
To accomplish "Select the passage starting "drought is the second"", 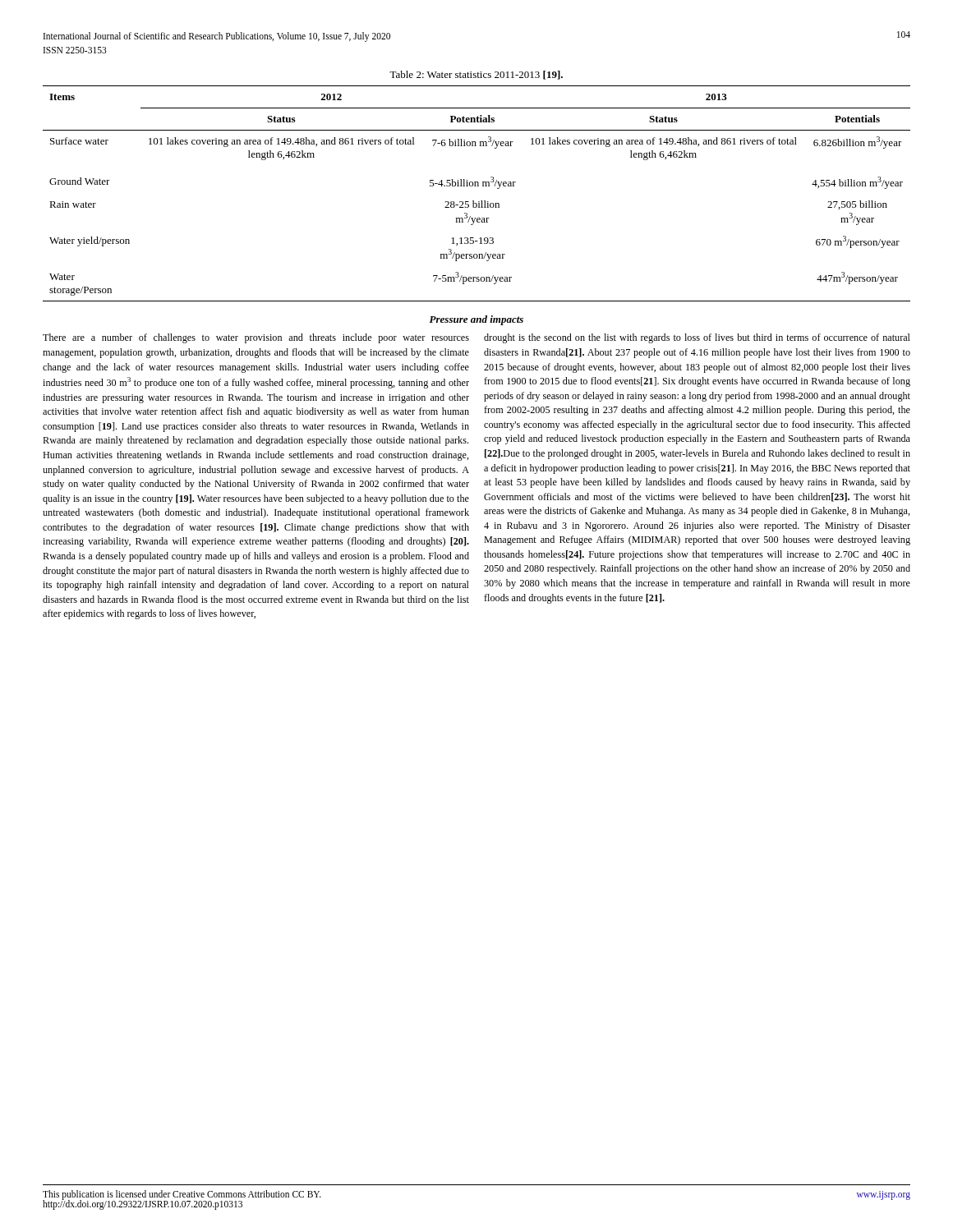I will 697,468.
